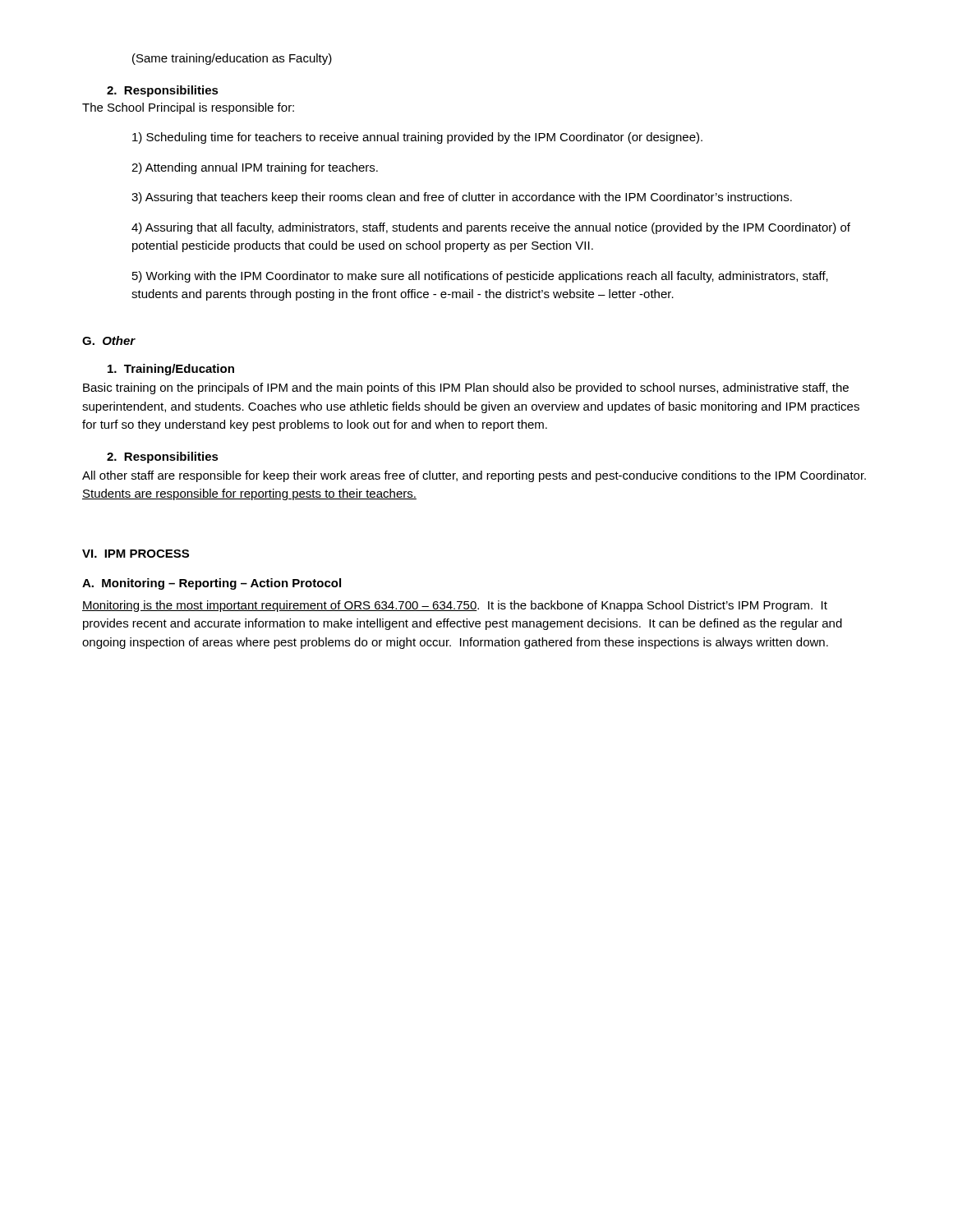Point to the element starting "2) Attending annual IPM training"

(x=255, y=167)
